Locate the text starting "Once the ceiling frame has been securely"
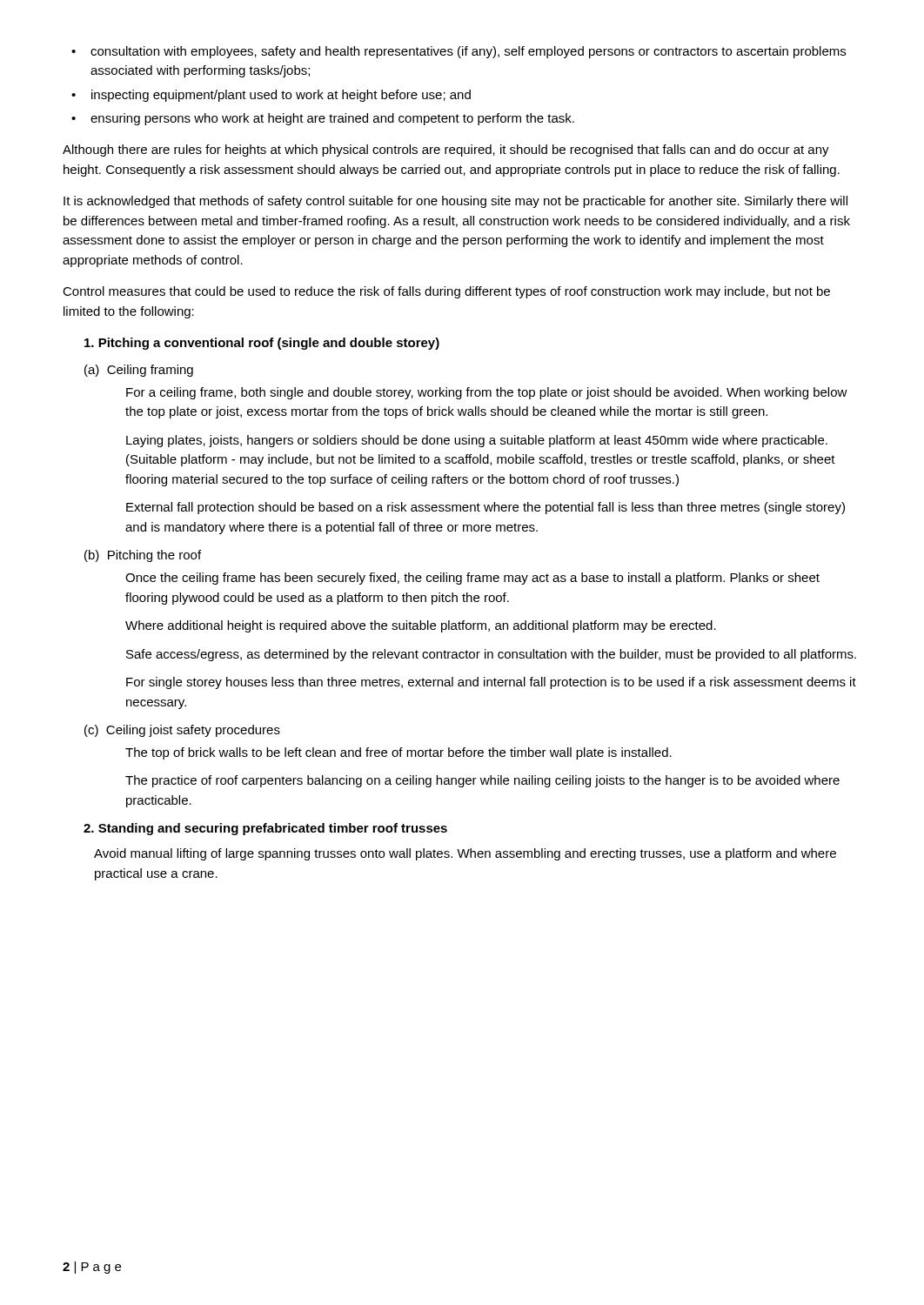 tap(493, 640)
